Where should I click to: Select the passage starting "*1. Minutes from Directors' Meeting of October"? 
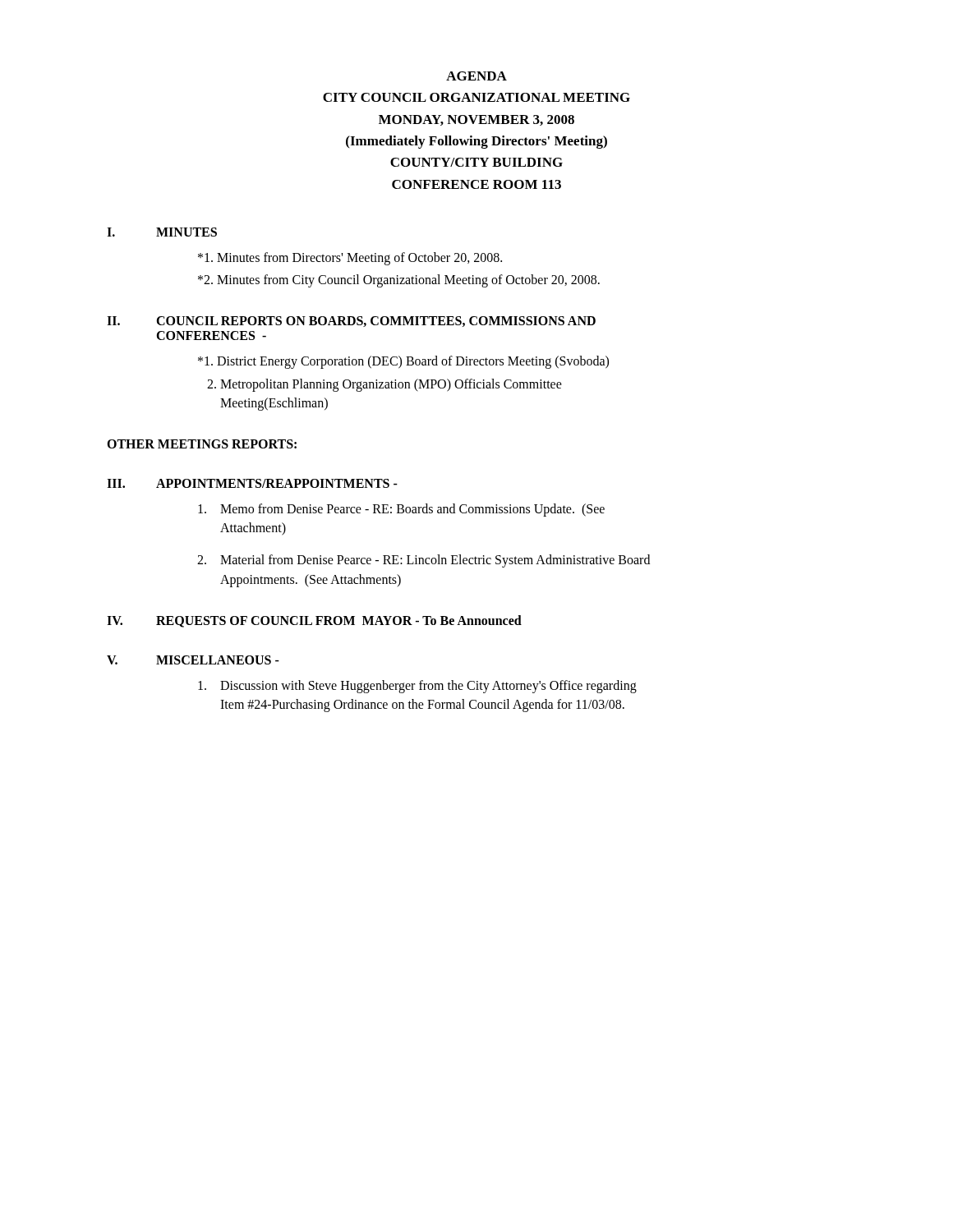tap(350, 258)
